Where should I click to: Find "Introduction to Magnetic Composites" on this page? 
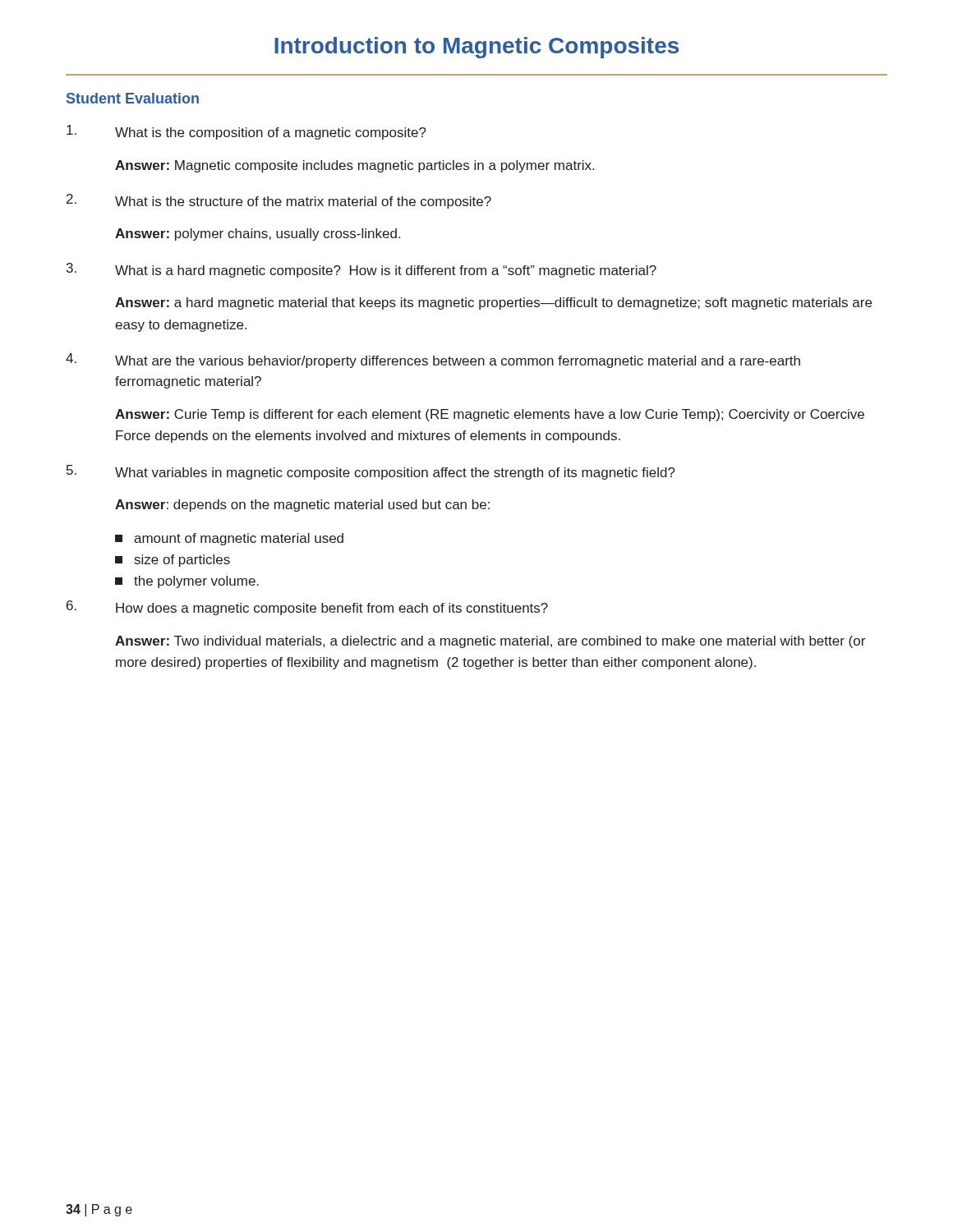click(x=476, y=46)
